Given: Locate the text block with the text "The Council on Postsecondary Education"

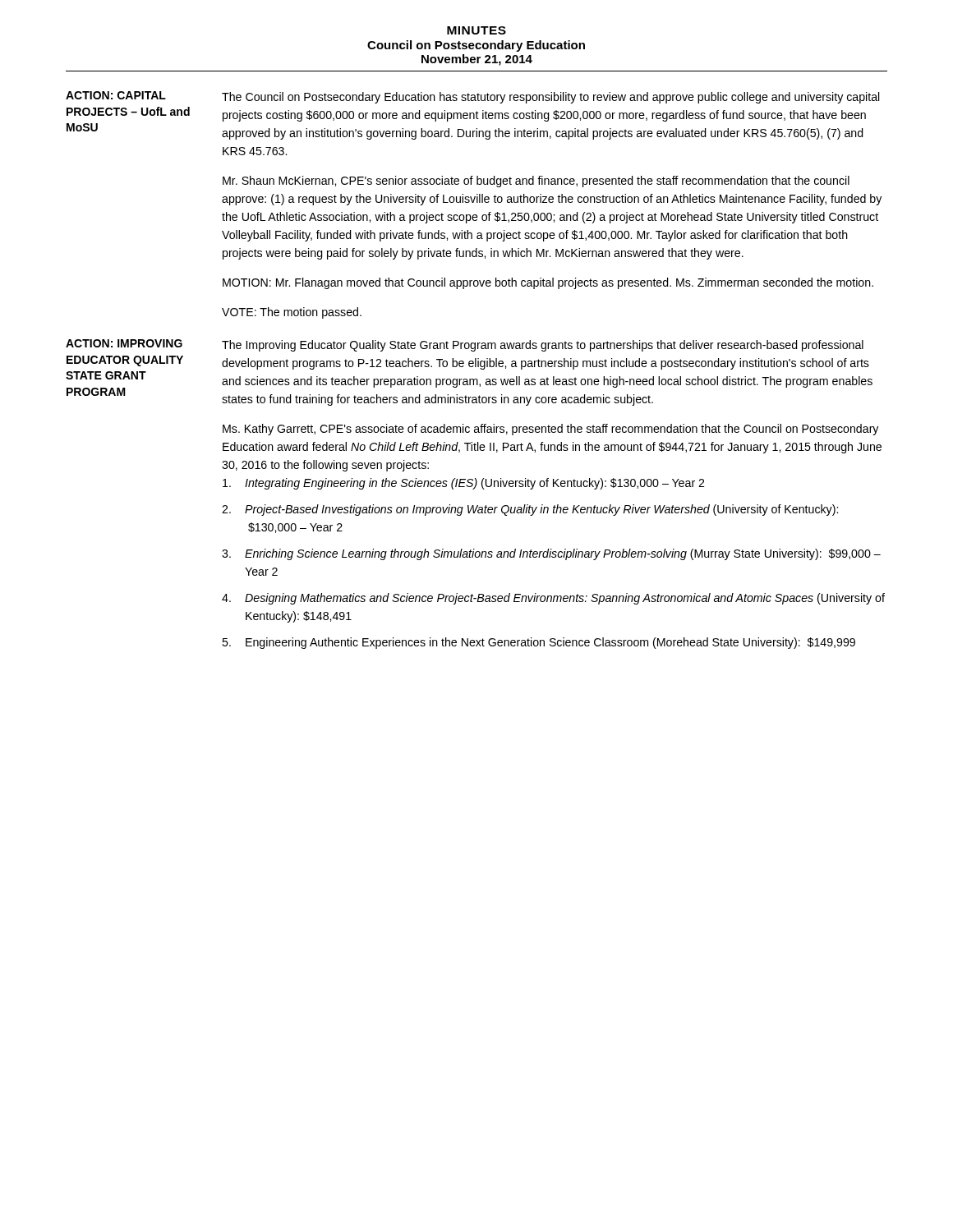Looking at the screenshot, I should point(555,205).
